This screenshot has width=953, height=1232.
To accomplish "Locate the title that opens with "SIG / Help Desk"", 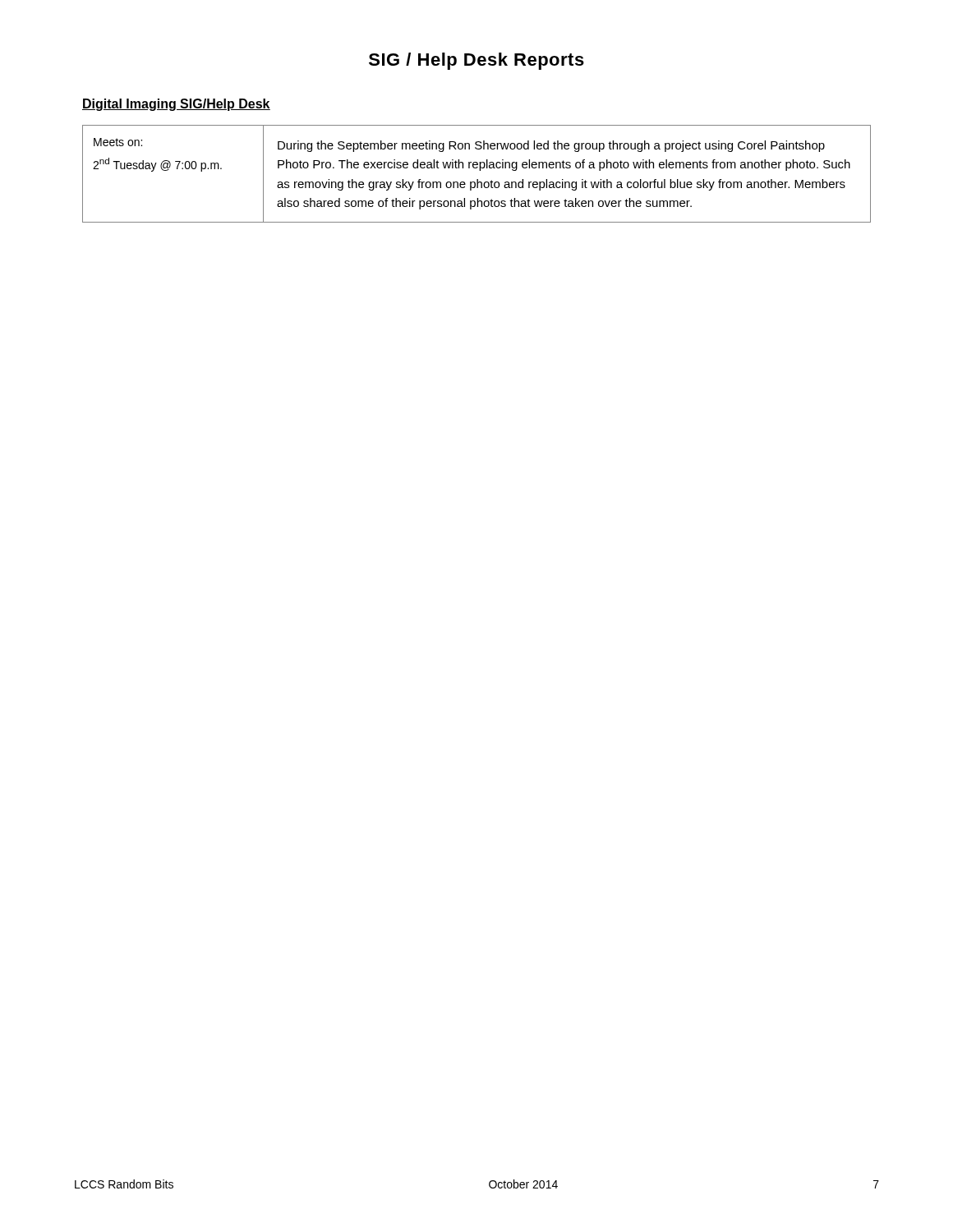I will tap(476, 60).
